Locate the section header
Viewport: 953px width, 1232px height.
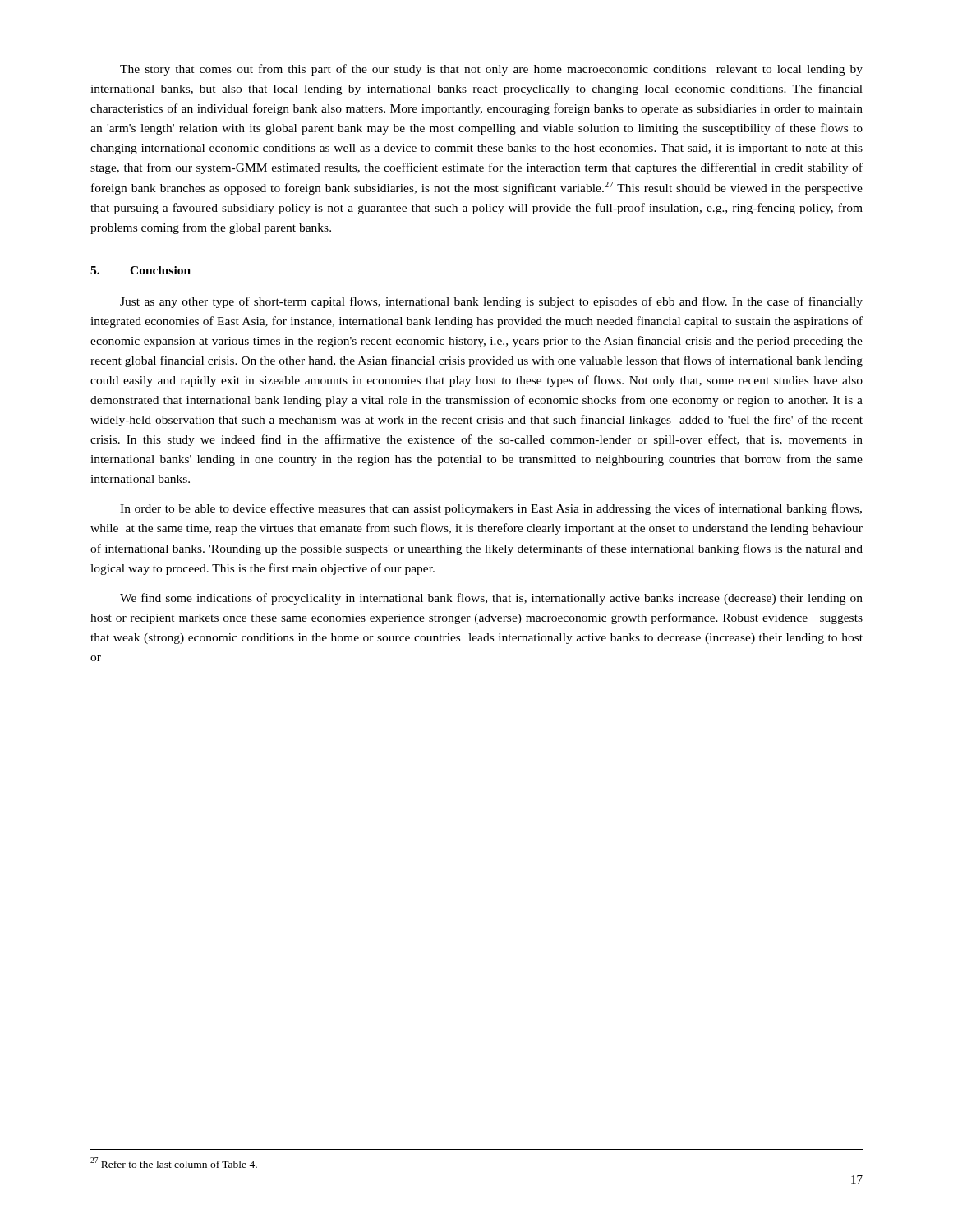click(141, 270)
